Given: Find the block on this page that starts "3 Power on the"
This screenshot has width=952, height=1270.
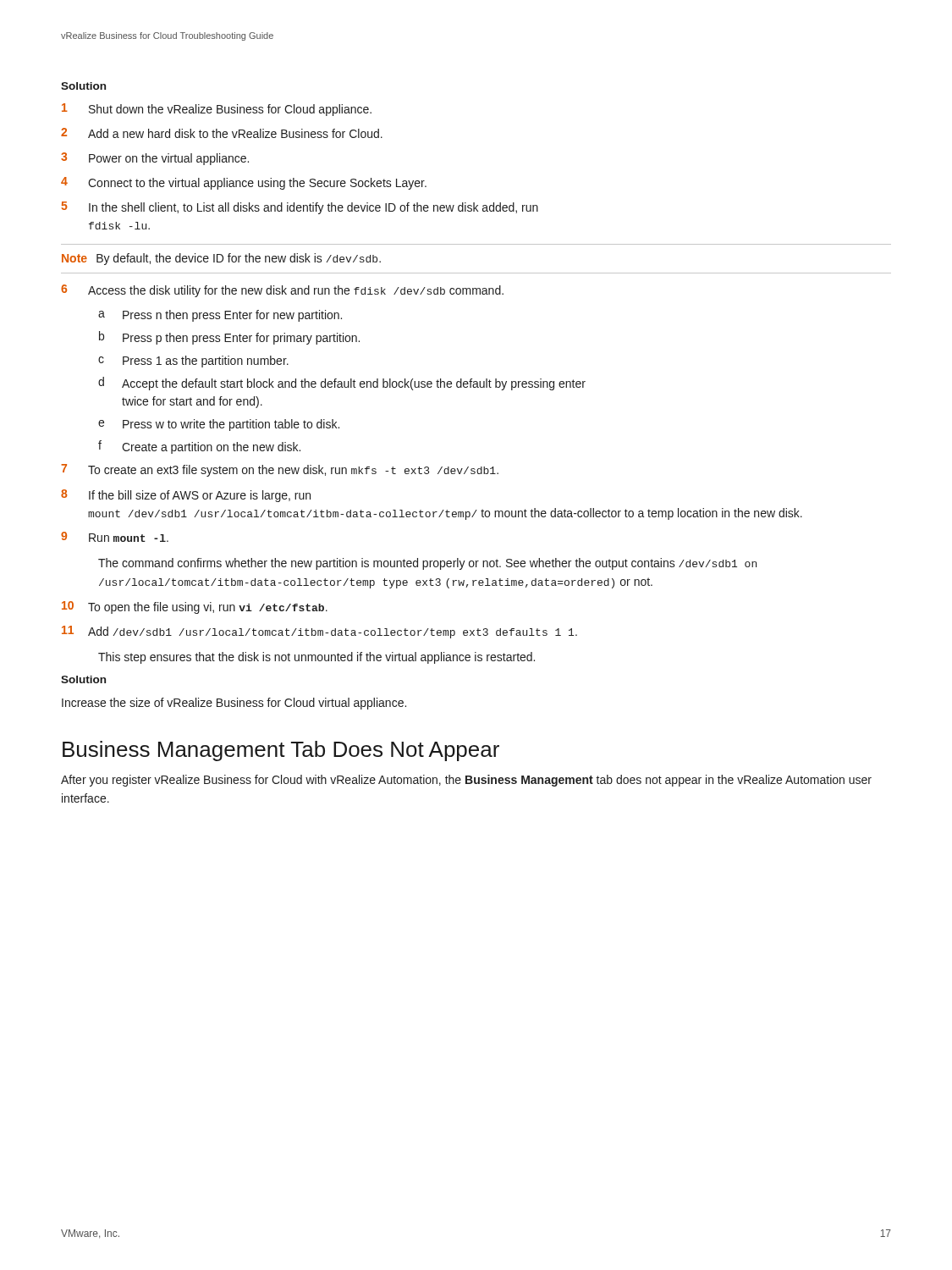Looking at the screenshot, I should click(x=155, y=159).
